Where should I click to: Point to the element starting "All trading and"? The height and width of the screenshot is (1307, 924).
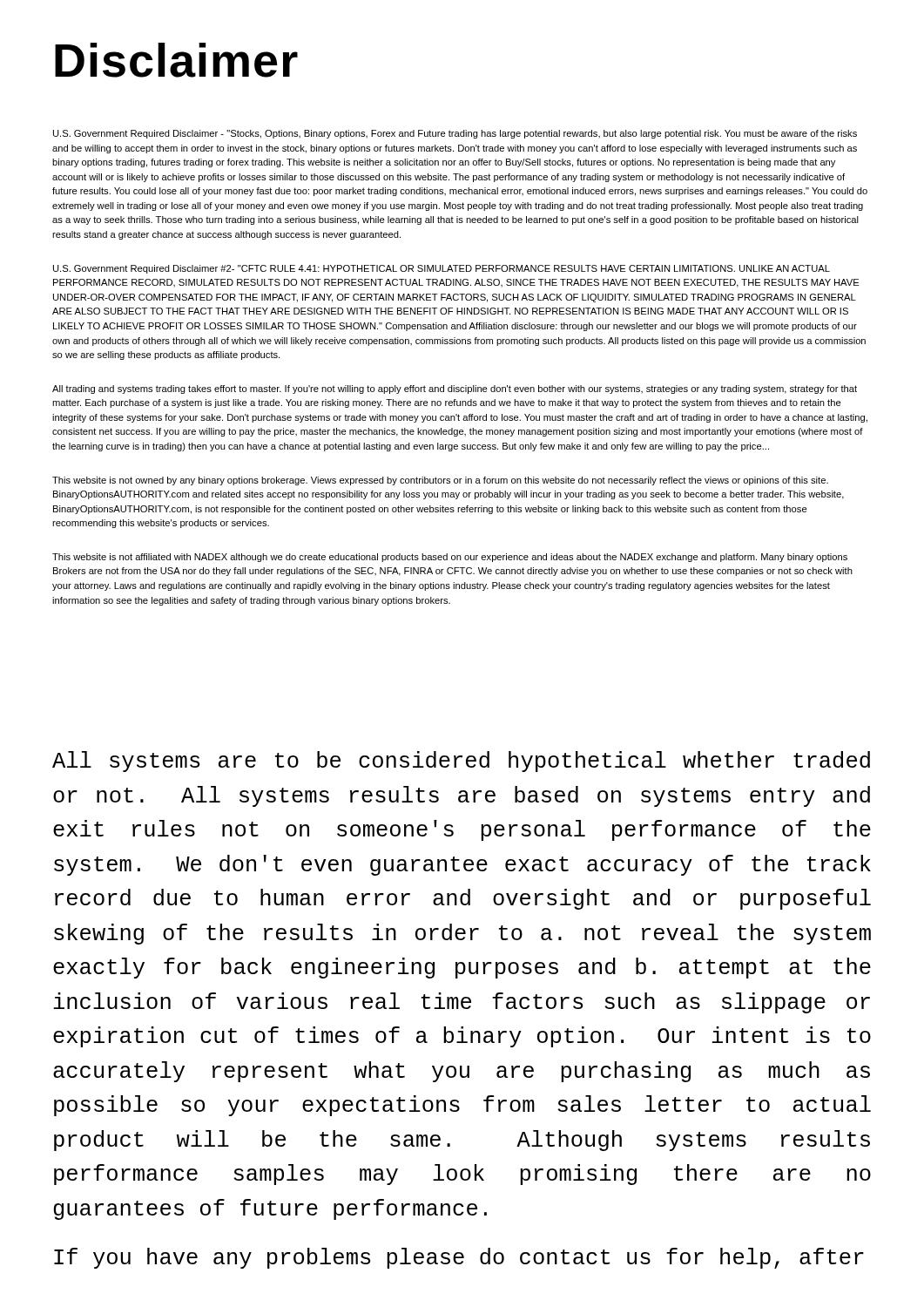pos(460,417)
